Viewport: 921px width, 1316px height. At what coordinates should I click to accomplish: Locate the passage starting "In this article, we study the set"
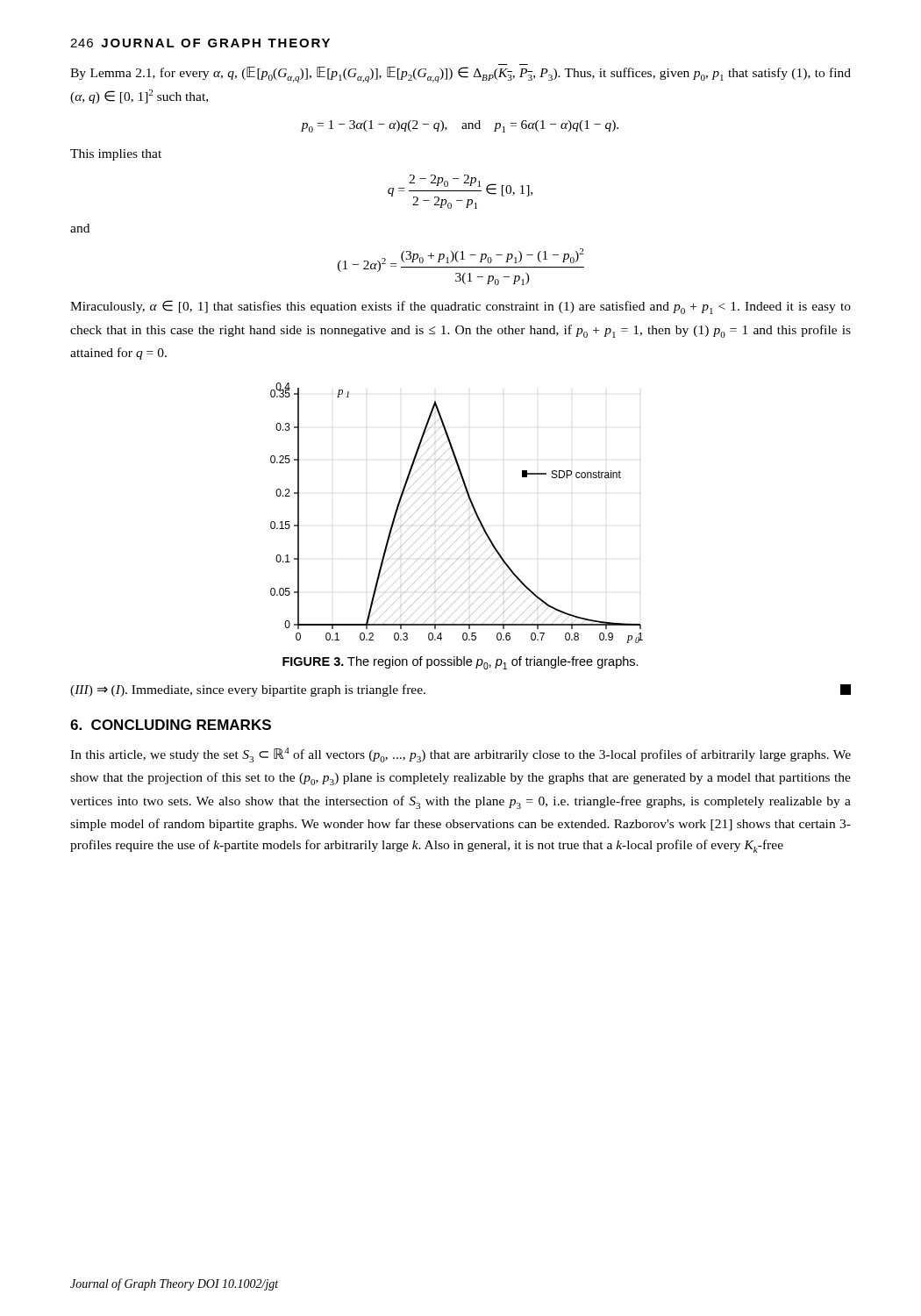460,800
